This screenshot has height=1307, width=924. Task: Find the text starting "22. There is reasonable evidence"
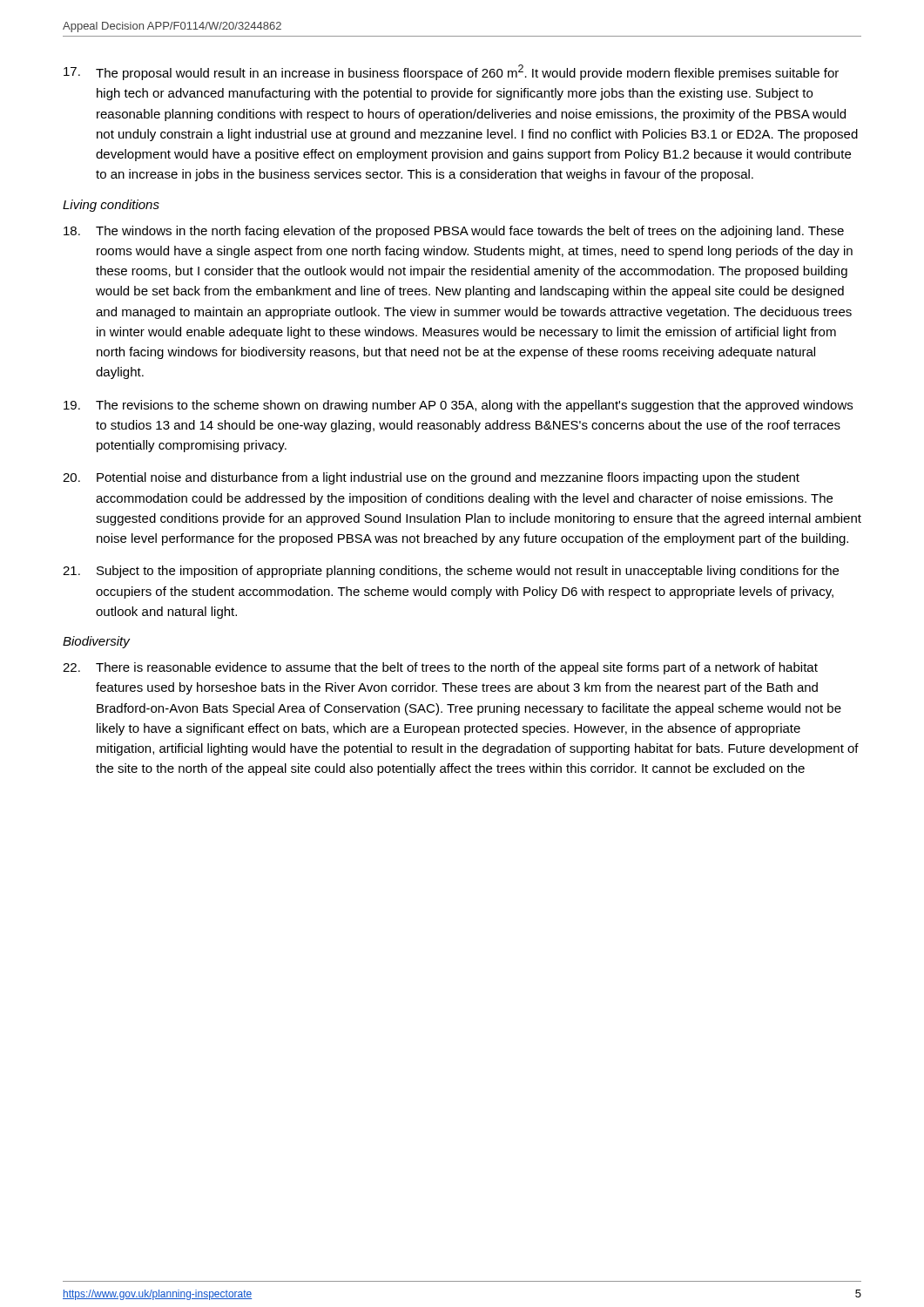pos(462,718)
